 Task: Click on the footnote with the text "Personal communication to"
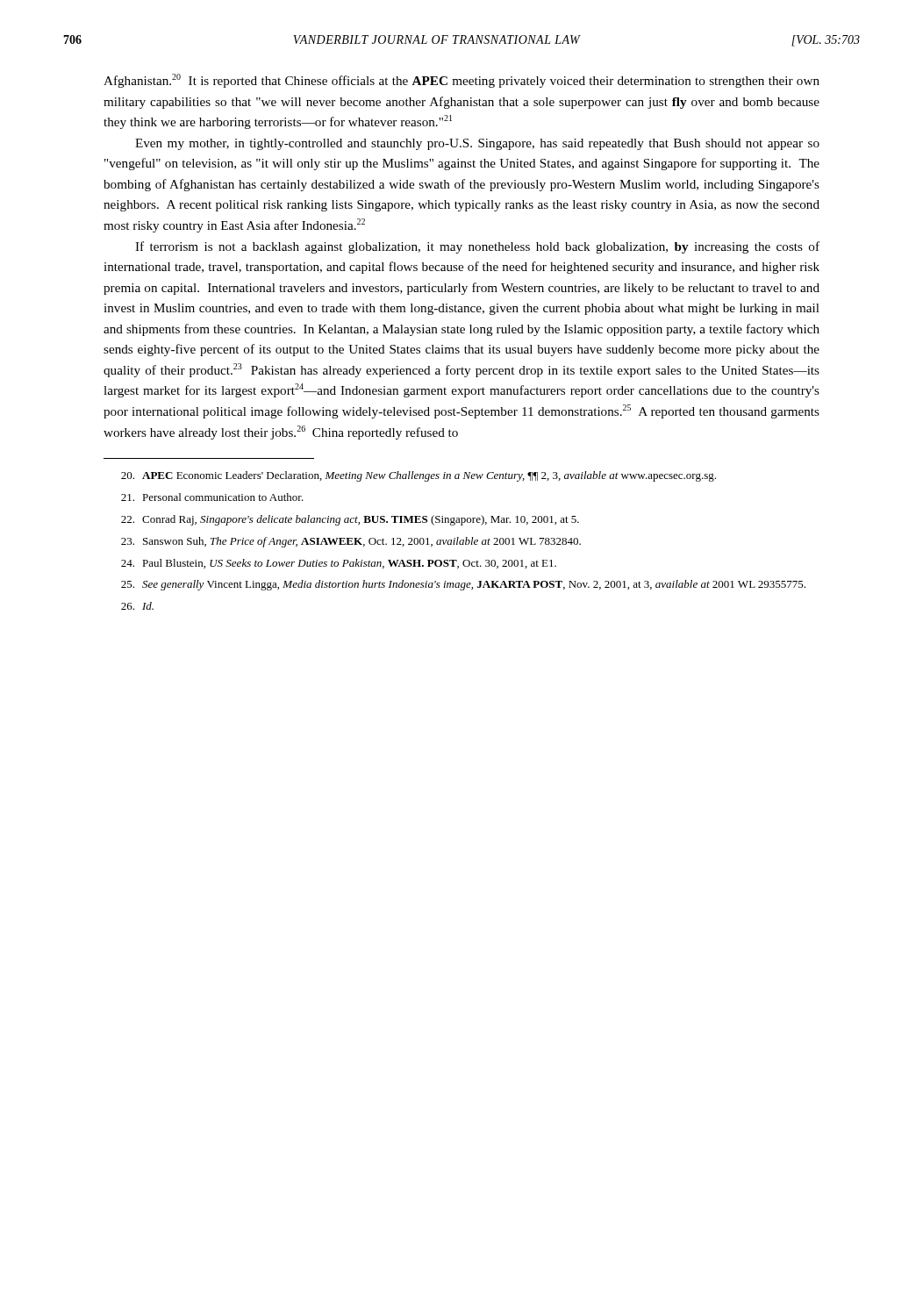[x=212, y=497]
